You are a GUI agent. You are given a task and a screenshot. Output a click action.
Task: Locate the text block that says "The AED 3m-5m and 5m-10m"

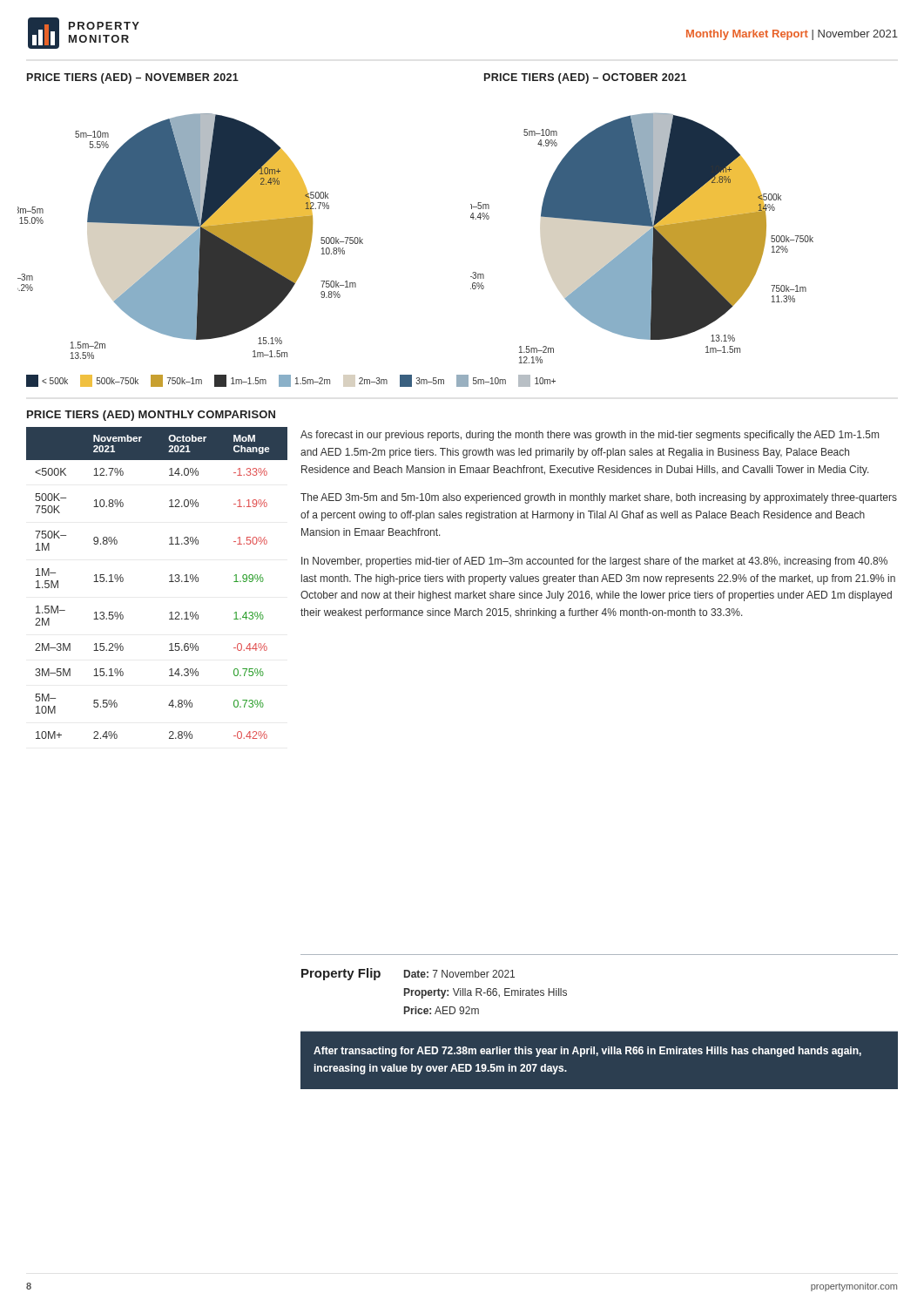tap(599, 515)
